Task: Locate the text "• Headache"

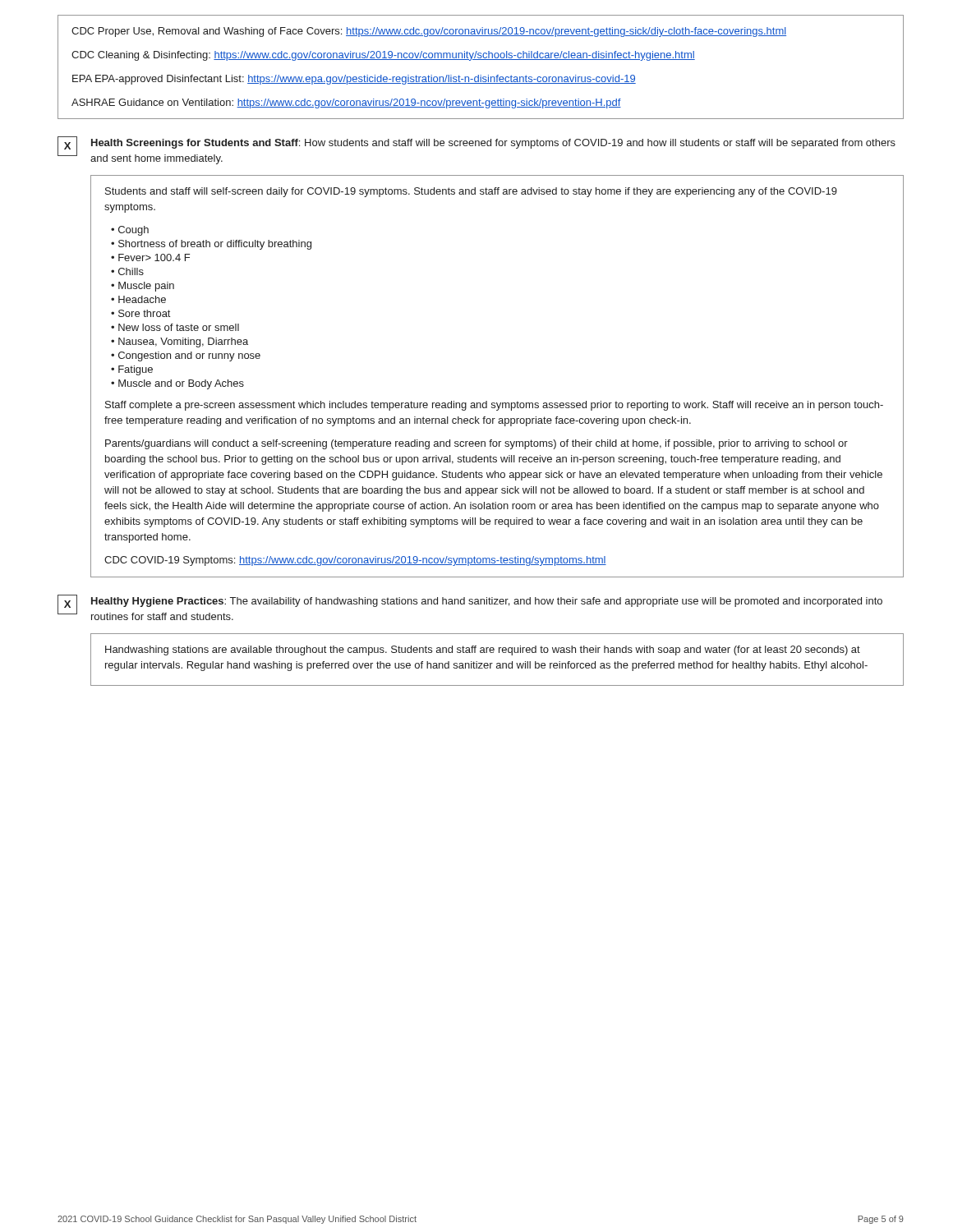Action: point(139,299)
